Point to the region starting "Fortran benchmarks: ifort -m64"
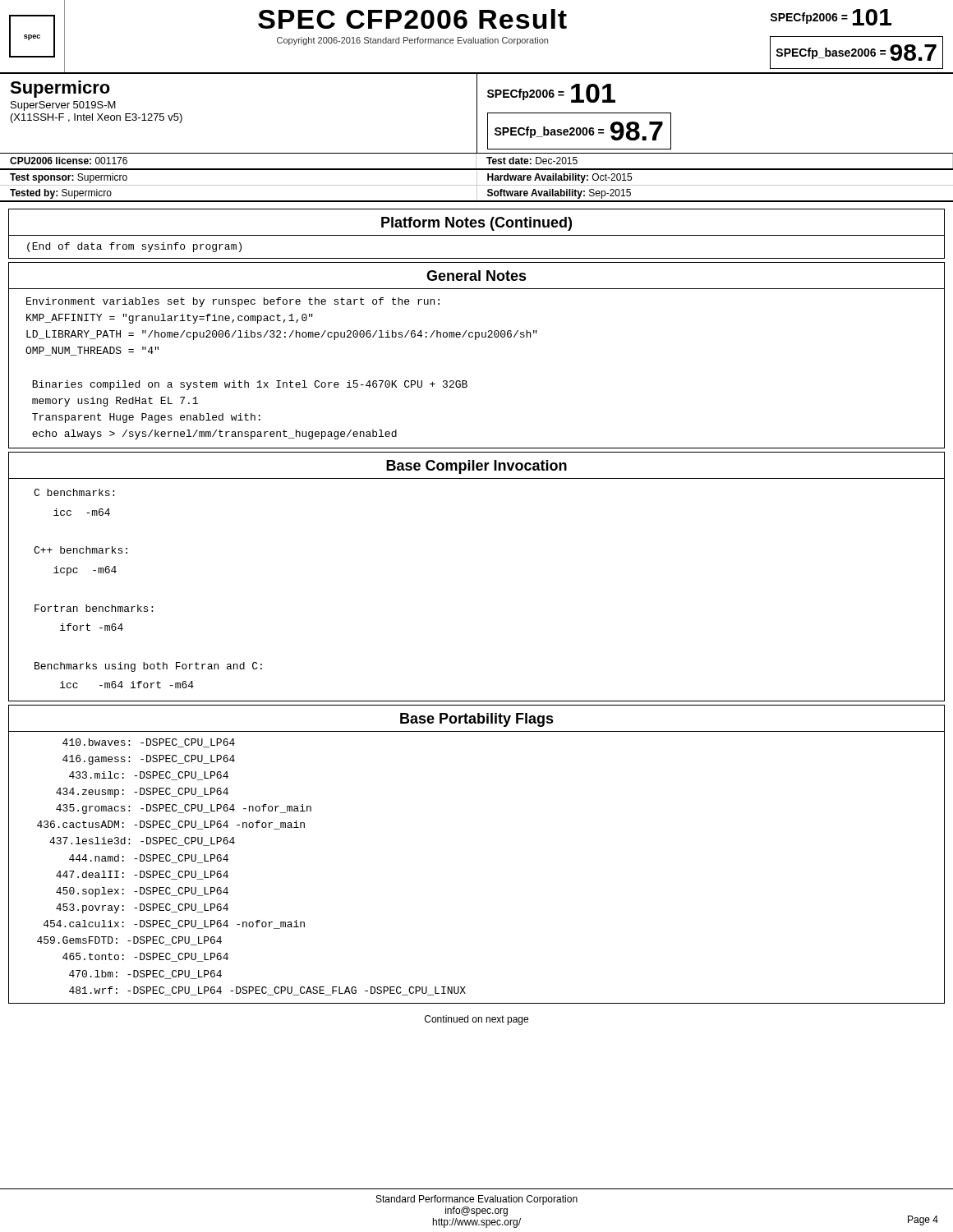Image resolution: width=953 pixels, height=1232 pixels. tap(95, 618)
